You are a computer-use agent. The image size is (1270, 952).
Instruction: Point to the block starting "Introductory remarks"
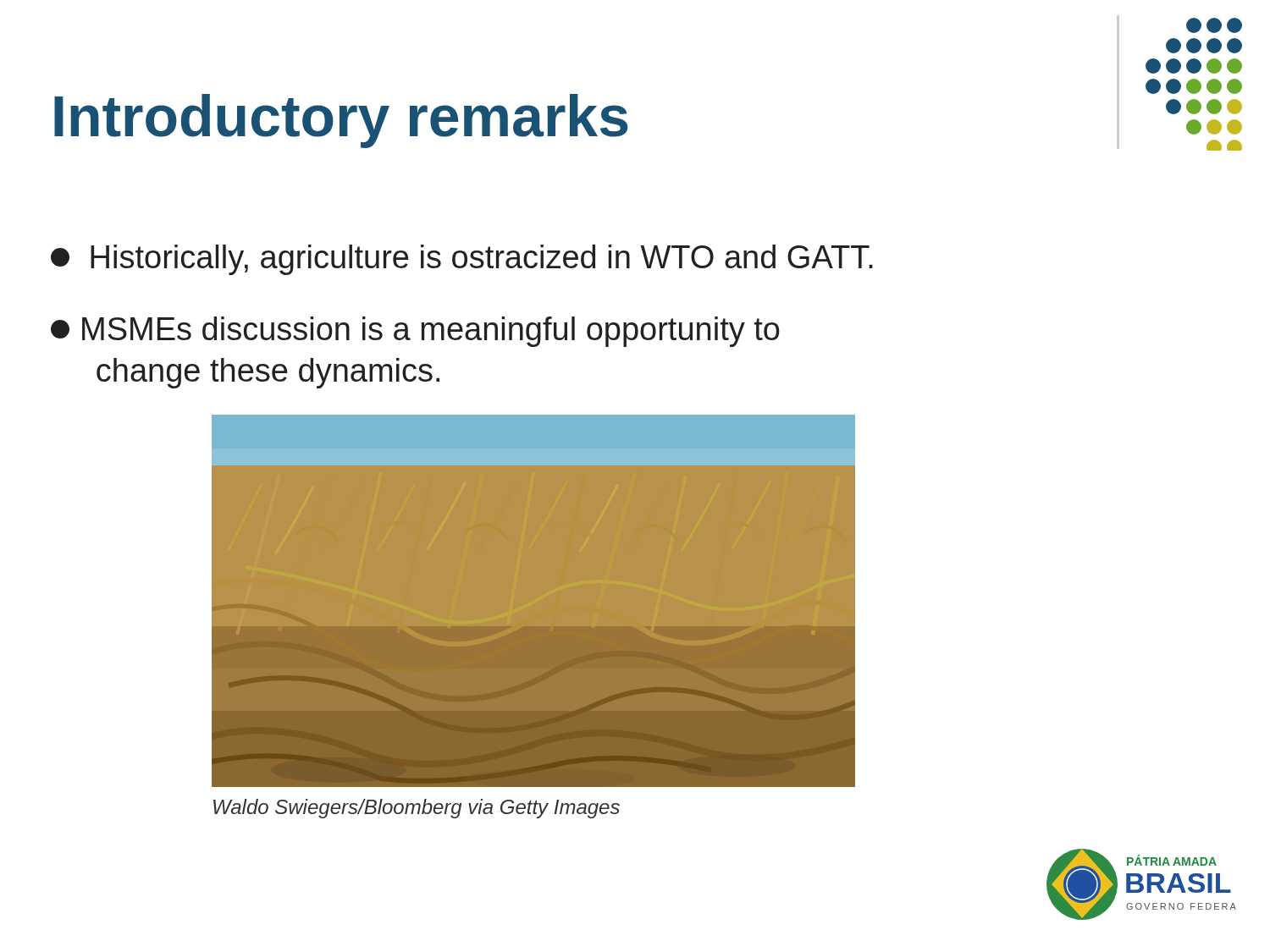click(x=340, y=116)
